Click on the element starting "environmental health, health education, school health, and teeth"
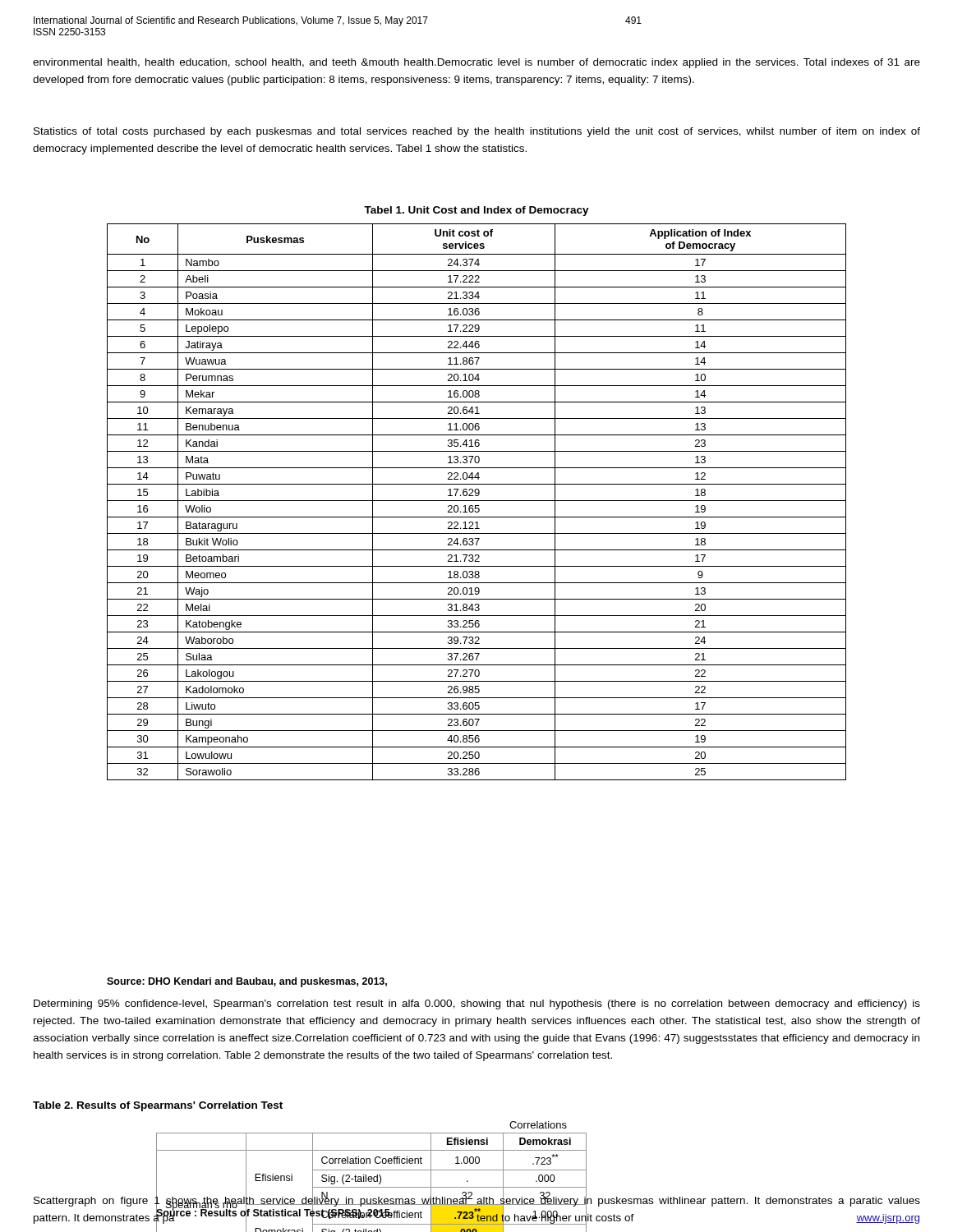This screenshot has height=1232, width=953. (x=476, y=71)
